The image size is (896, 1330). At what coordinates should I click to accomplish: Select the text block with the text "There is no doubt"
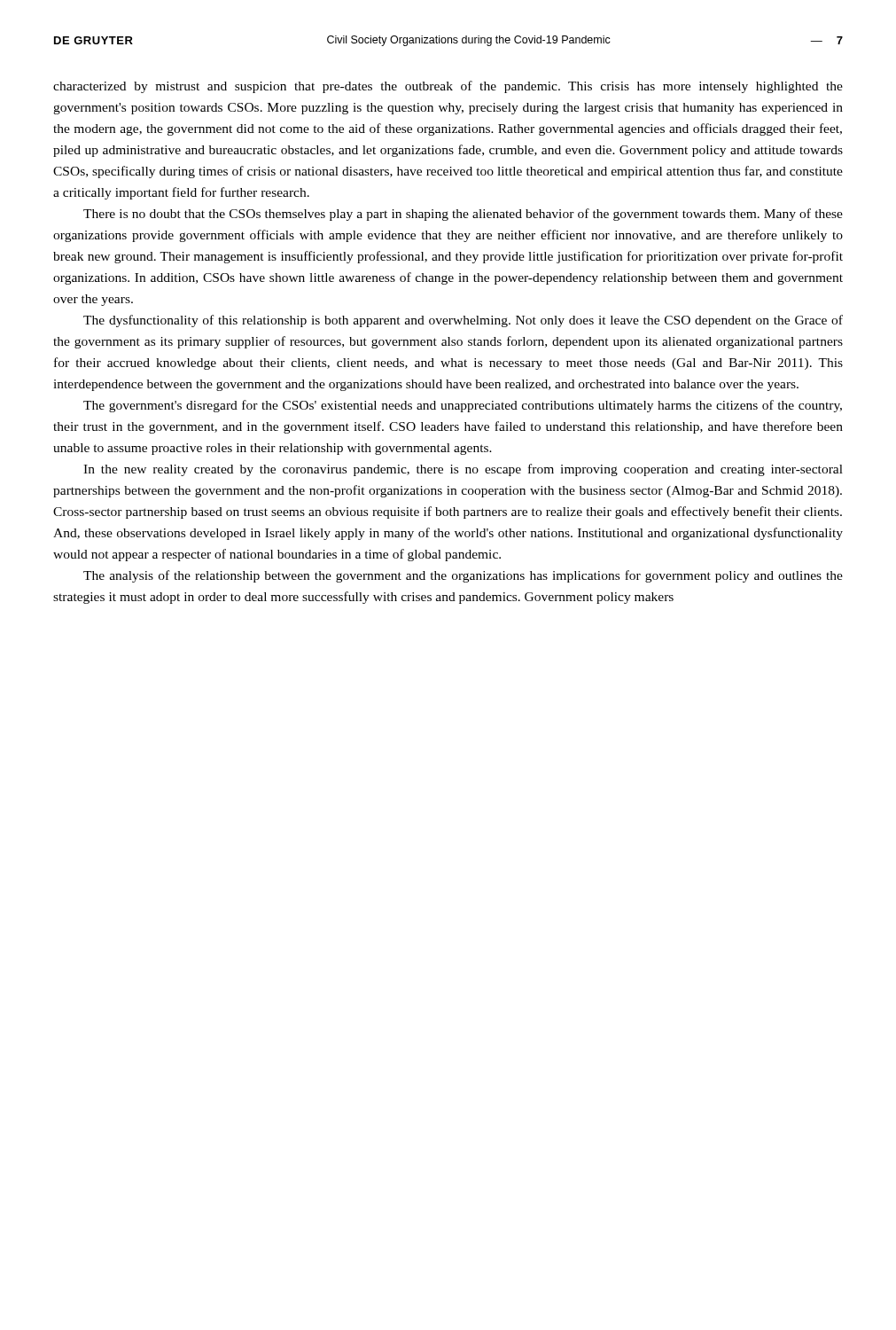pyautogui.click(x=448, y=256)
